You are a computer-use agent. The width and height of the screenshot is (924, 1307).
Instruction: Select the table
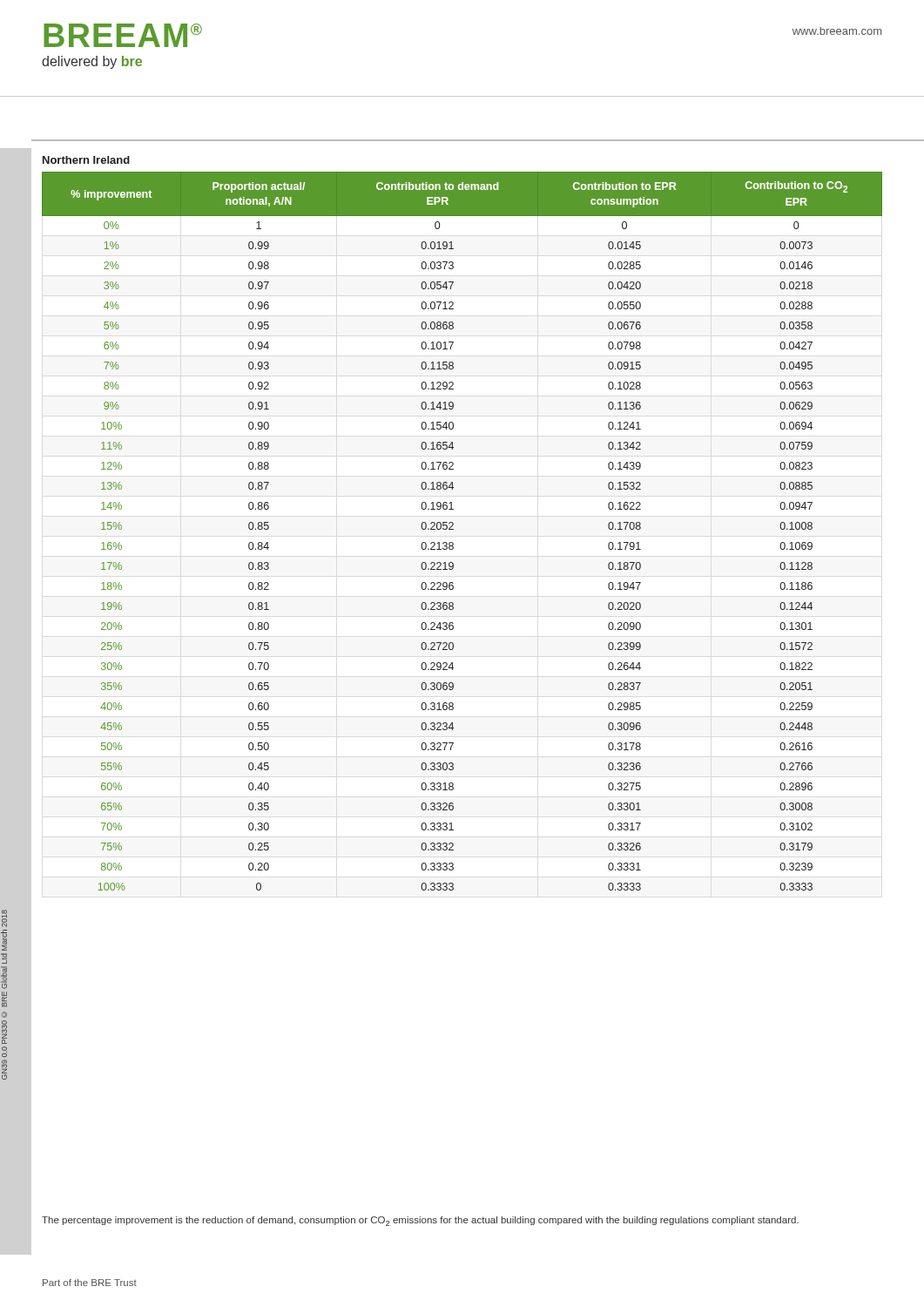point(462,535)
